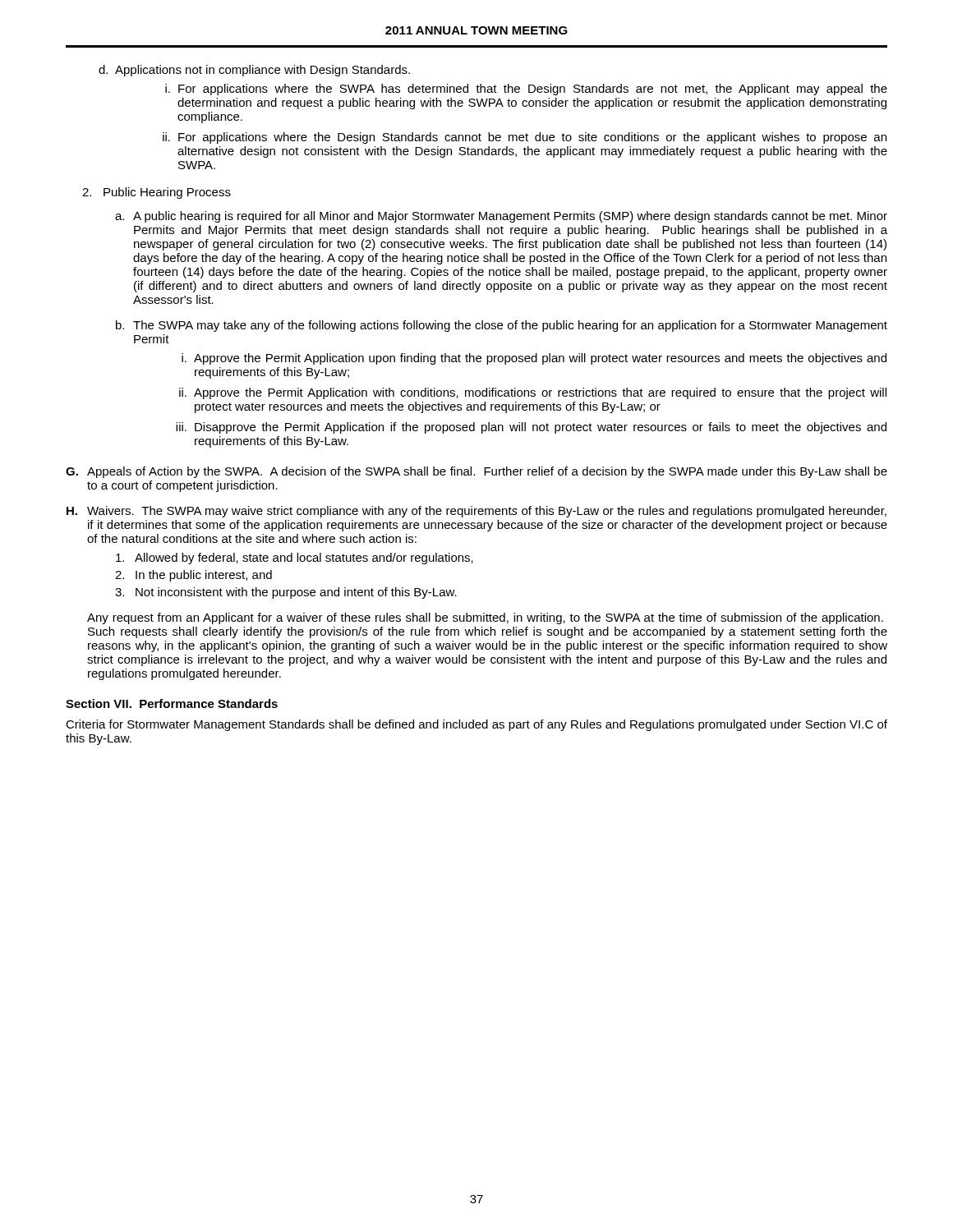953x1232 pixels.
Task: Click on the text block containing "Criteria for Stormwater Management"
Action: 476,731
